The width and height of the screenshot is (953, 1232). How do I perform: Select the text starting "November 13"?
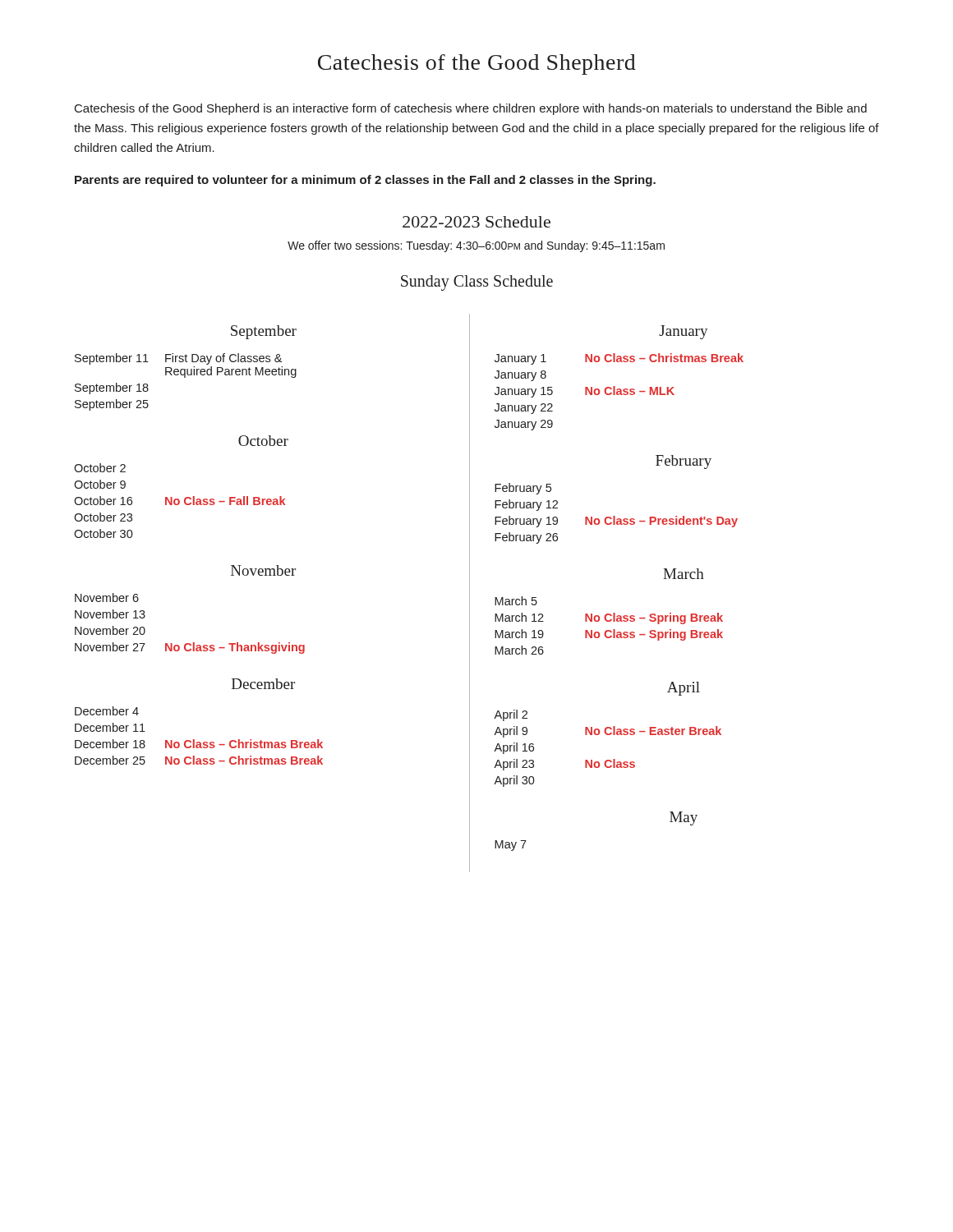(119, 614)
